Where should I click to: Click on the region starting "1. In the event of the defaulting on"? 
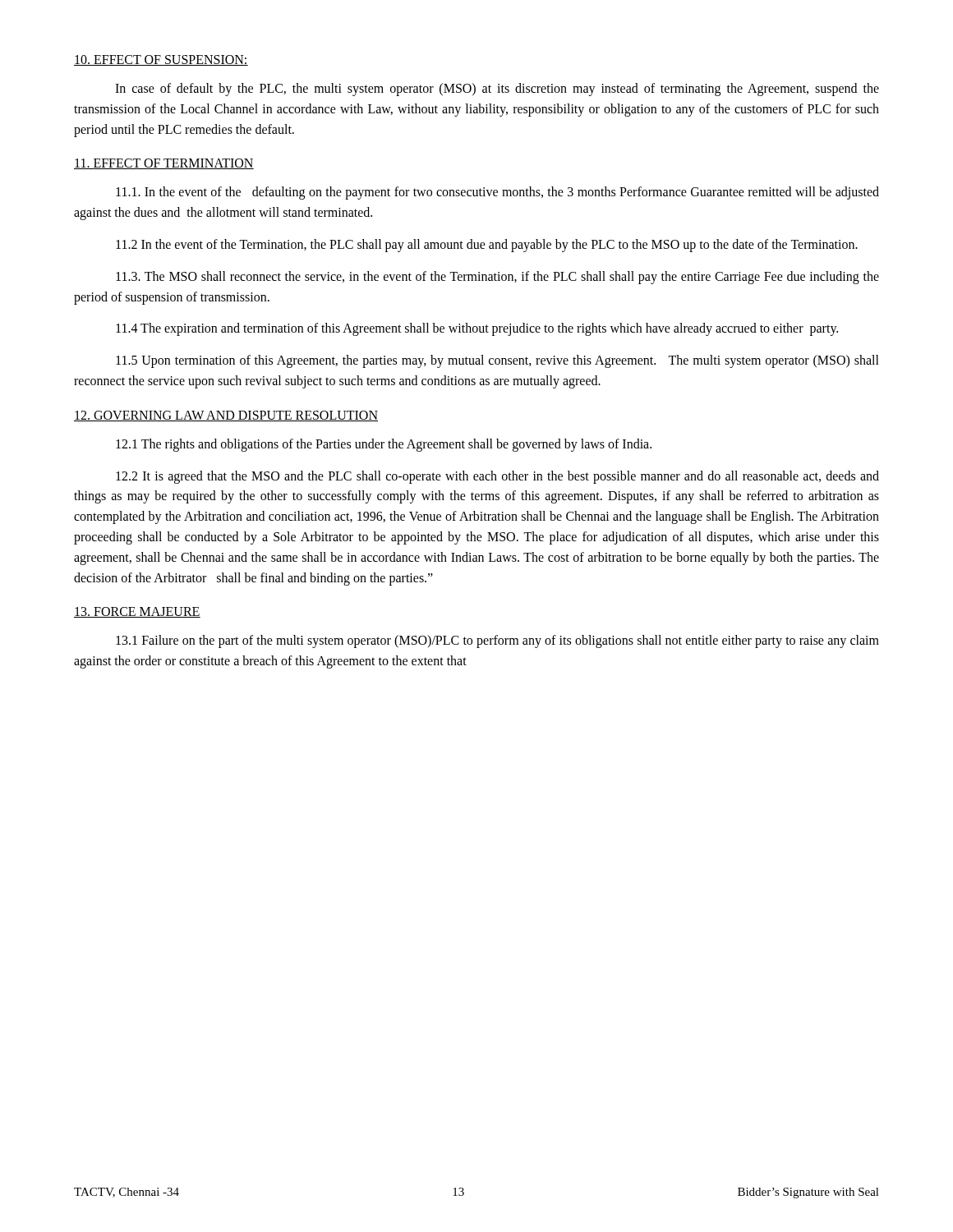point(476,202)
